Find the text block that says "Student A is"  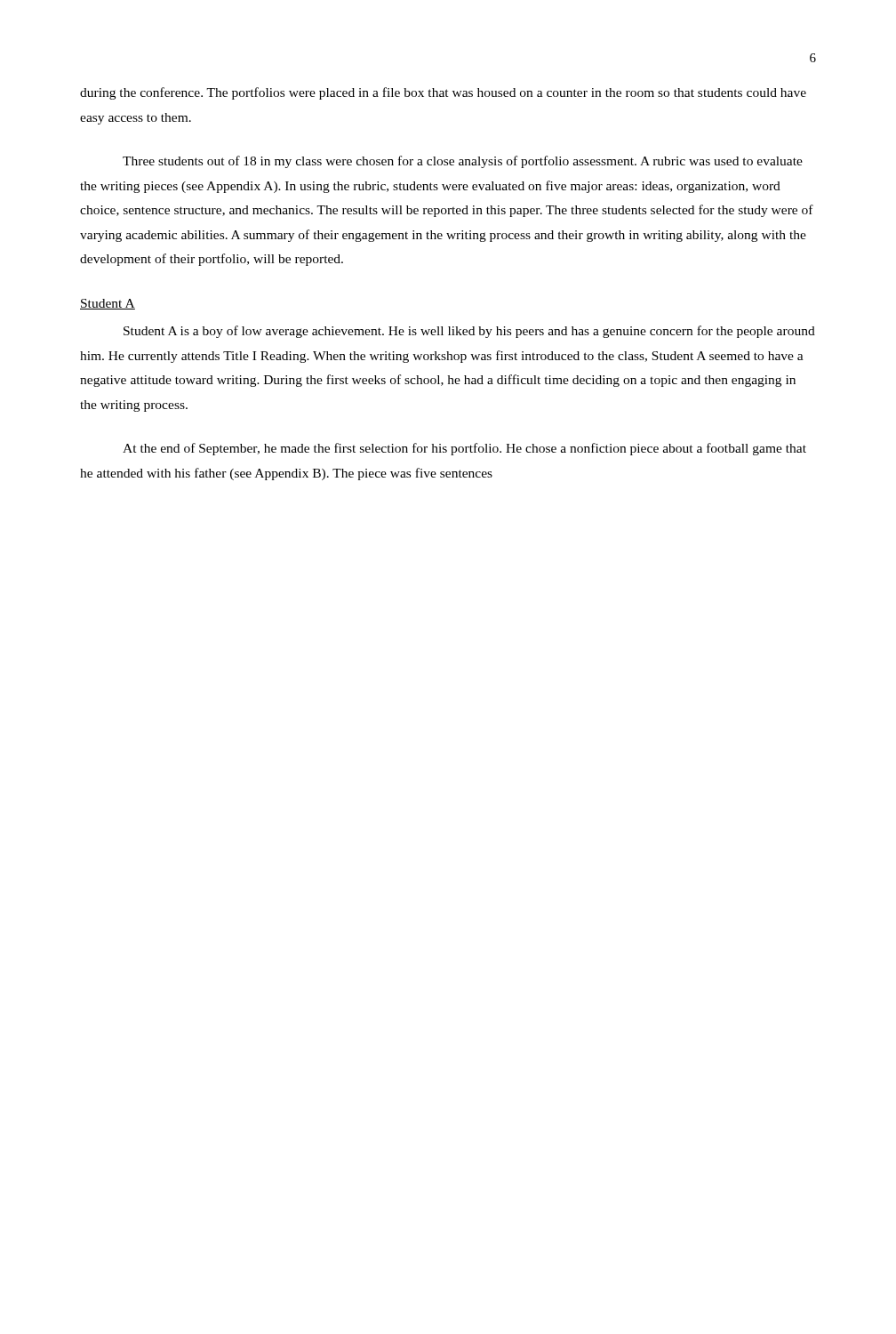click(448, 368)
